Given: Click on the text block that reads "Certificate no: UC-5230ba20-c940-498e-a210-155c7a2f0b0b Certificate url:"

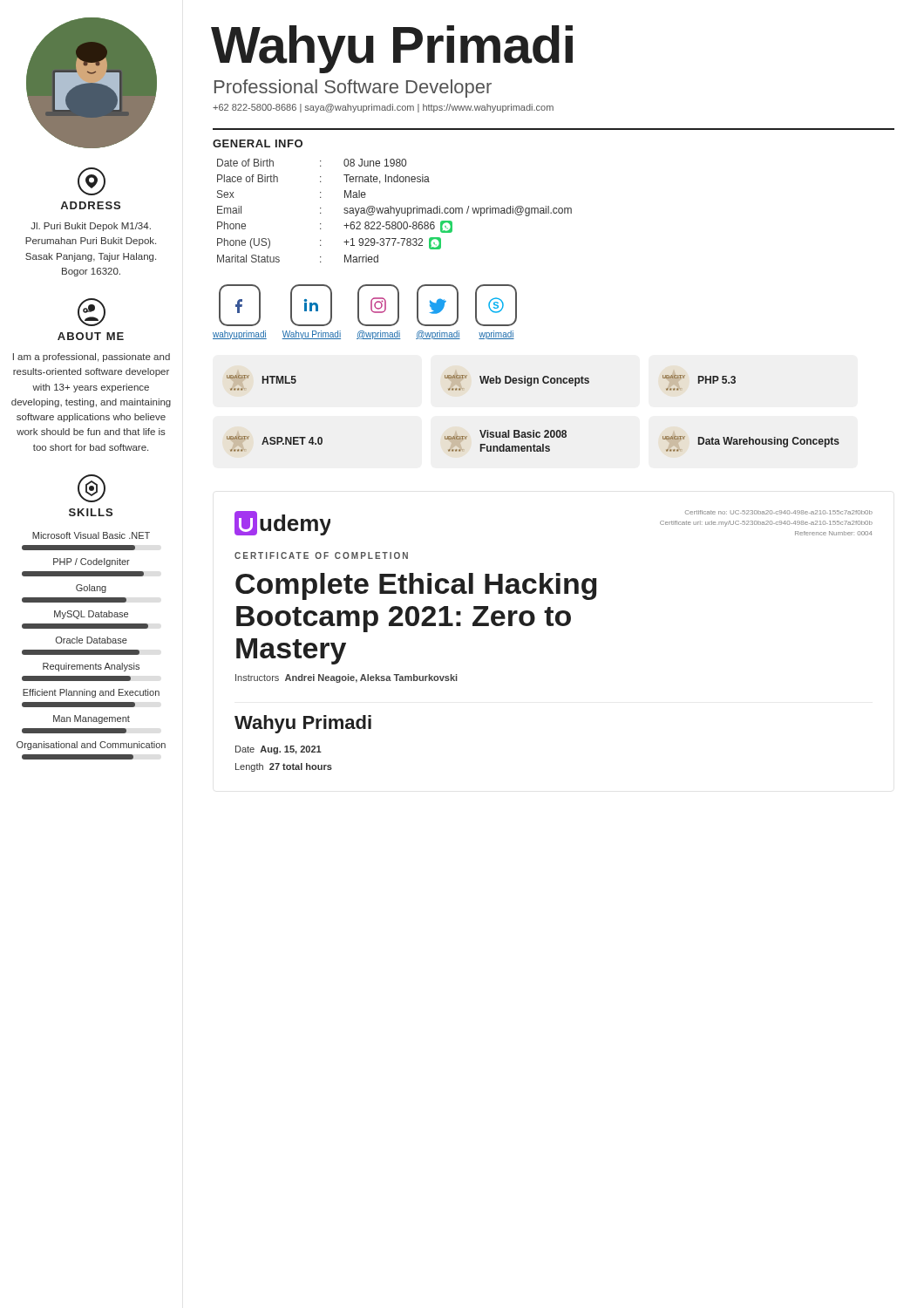Looking at the screenshot, I should point(766,522).
